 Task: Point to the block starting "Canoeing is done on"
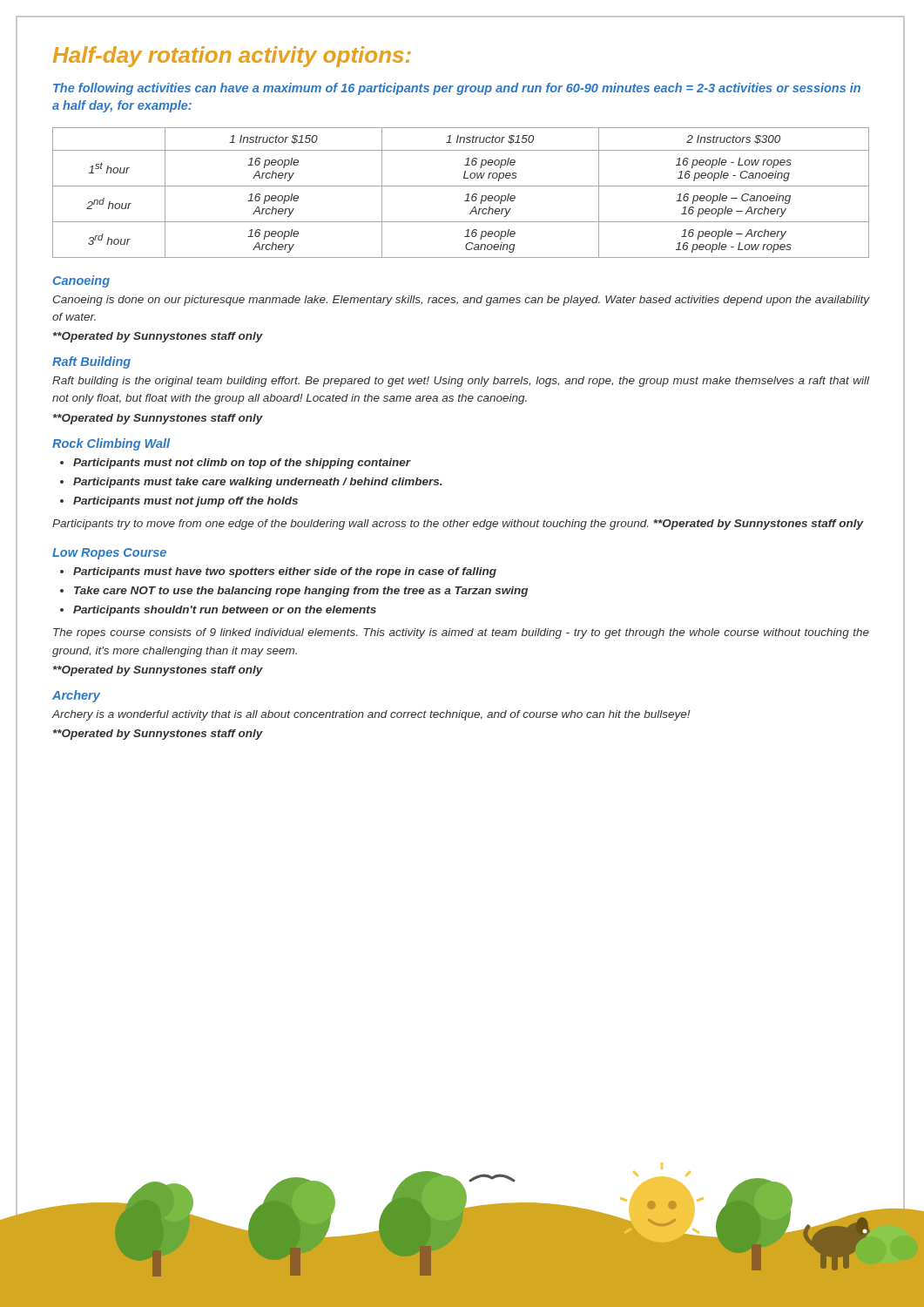(461, 301)
